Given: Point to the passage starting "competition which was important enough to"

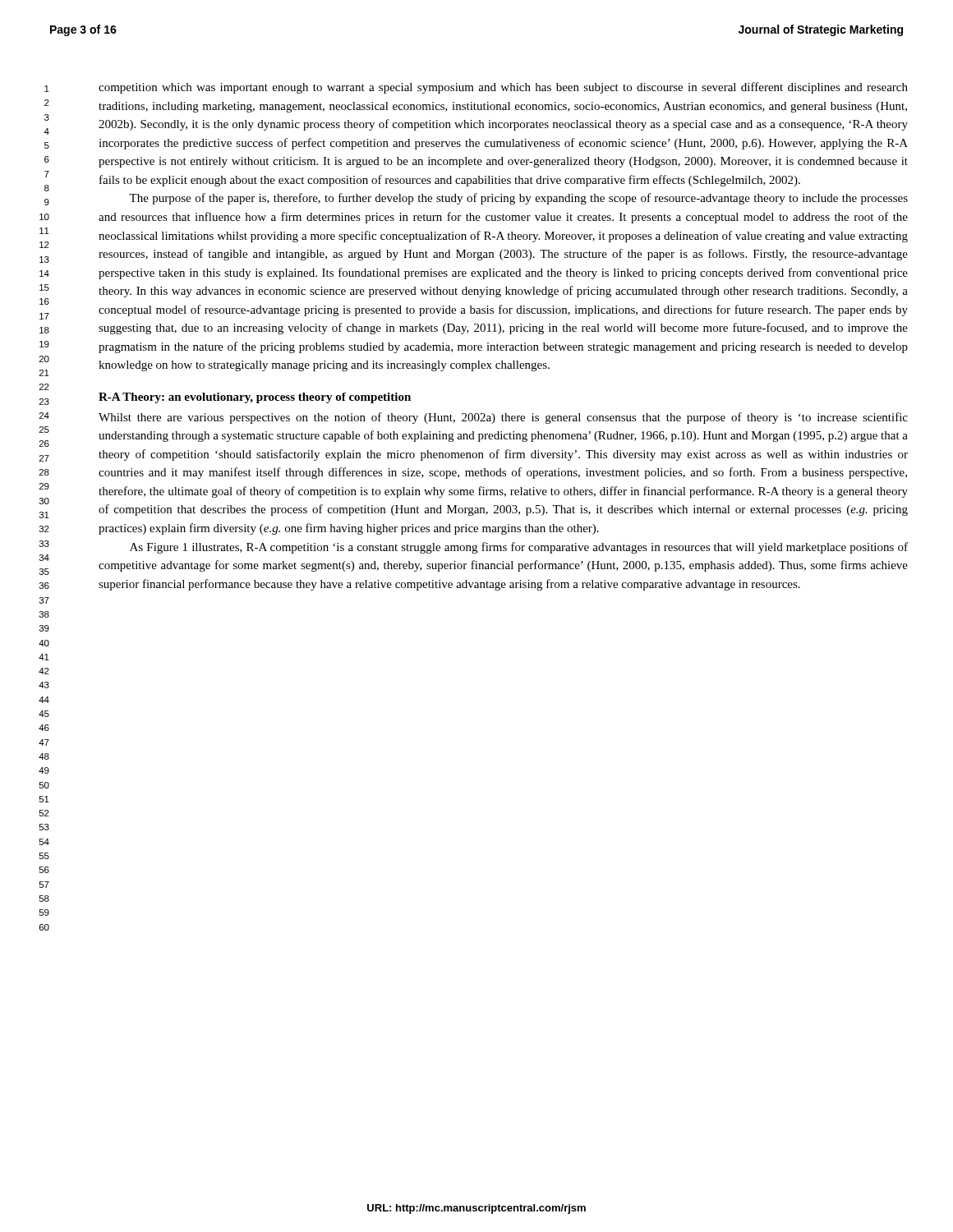Looking at the screenshot, I should tap(503, 134).
